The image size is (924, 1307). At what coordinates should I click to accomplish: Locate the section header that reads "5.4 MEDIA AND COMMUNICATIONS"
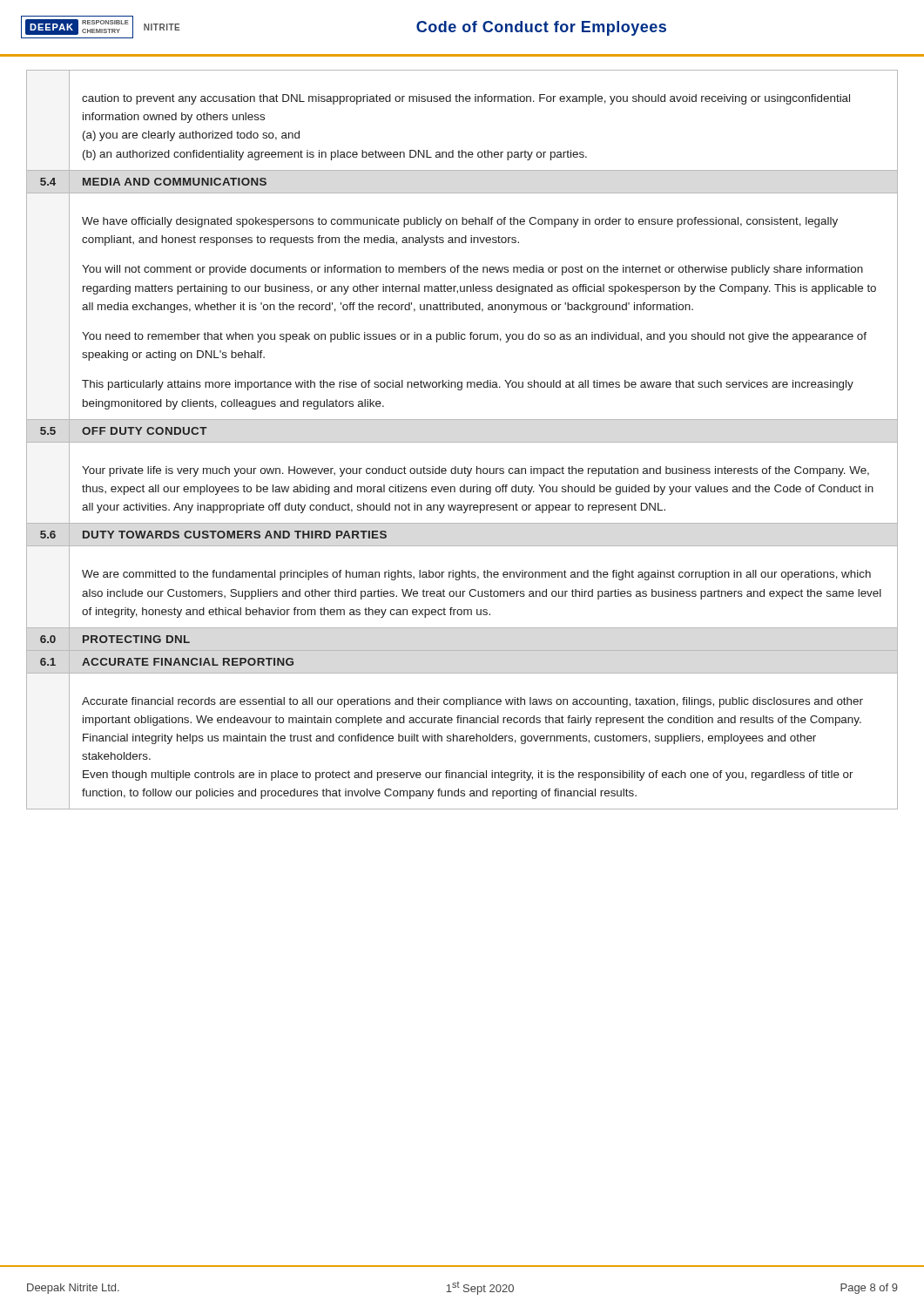pyautogui.click(x=153, y=182)
